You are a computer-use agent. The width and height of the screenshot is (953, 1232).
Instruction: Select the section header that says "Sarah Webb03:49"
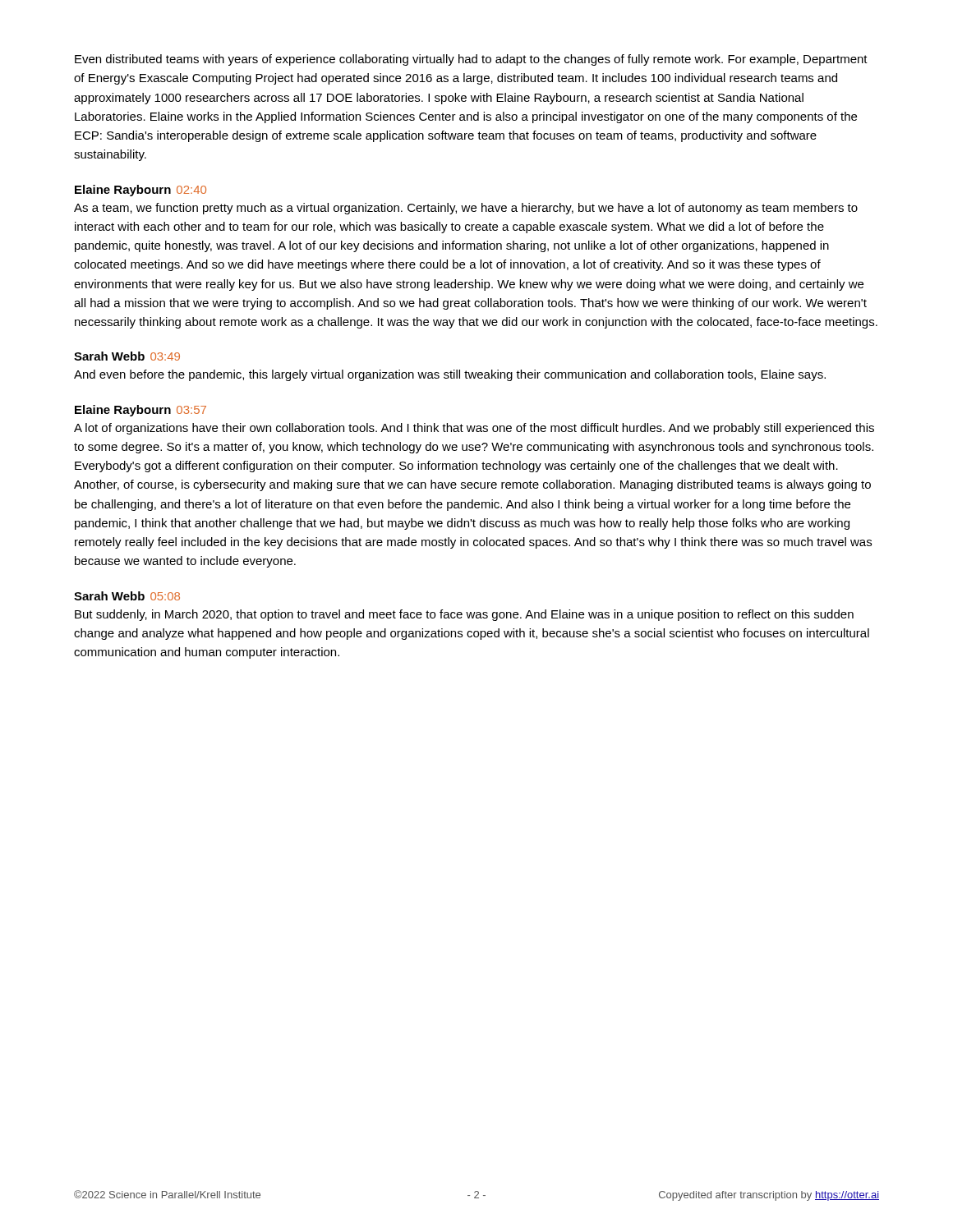click(127, 356)
